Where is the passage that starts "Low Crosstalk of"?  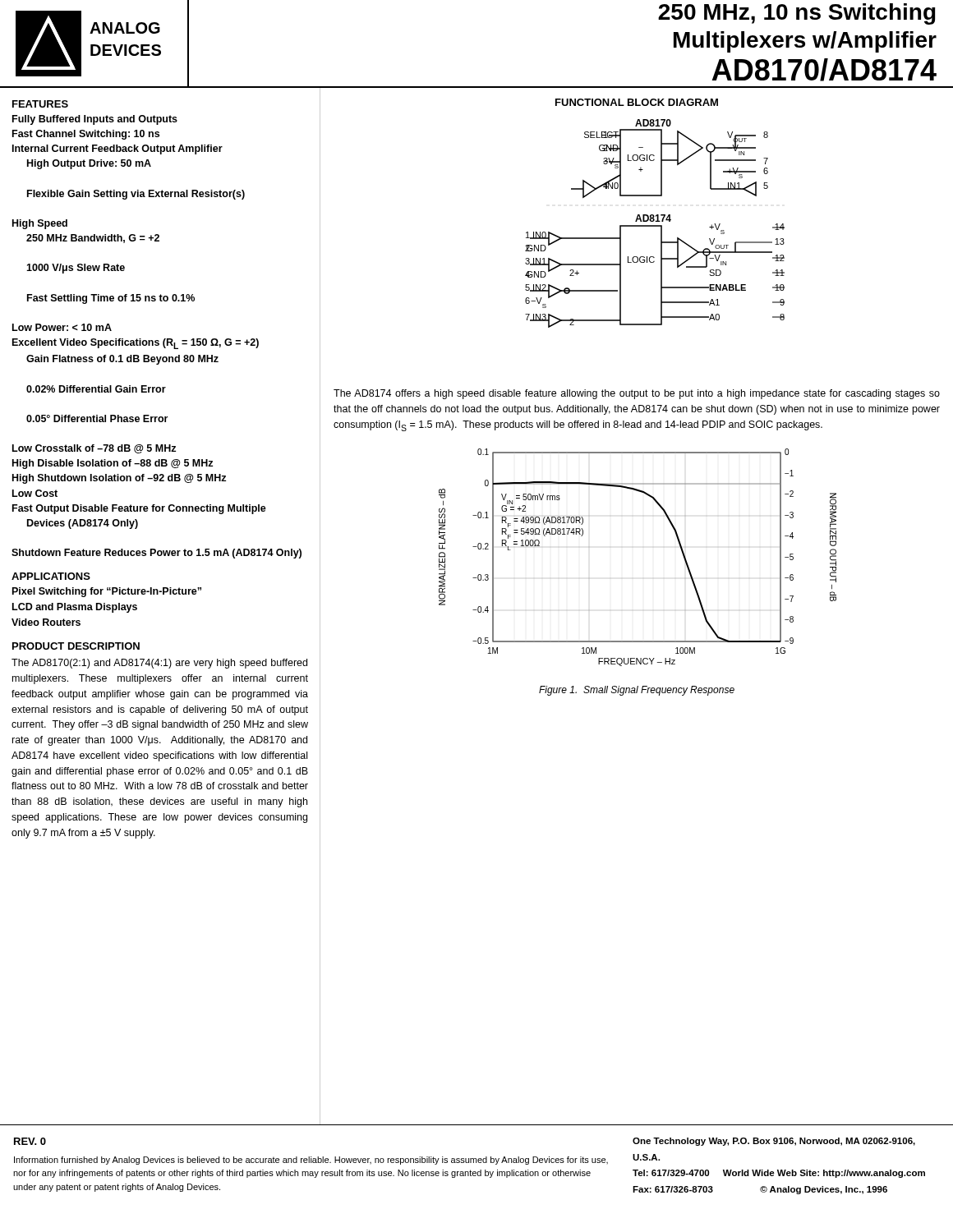(x=94, y=449)
